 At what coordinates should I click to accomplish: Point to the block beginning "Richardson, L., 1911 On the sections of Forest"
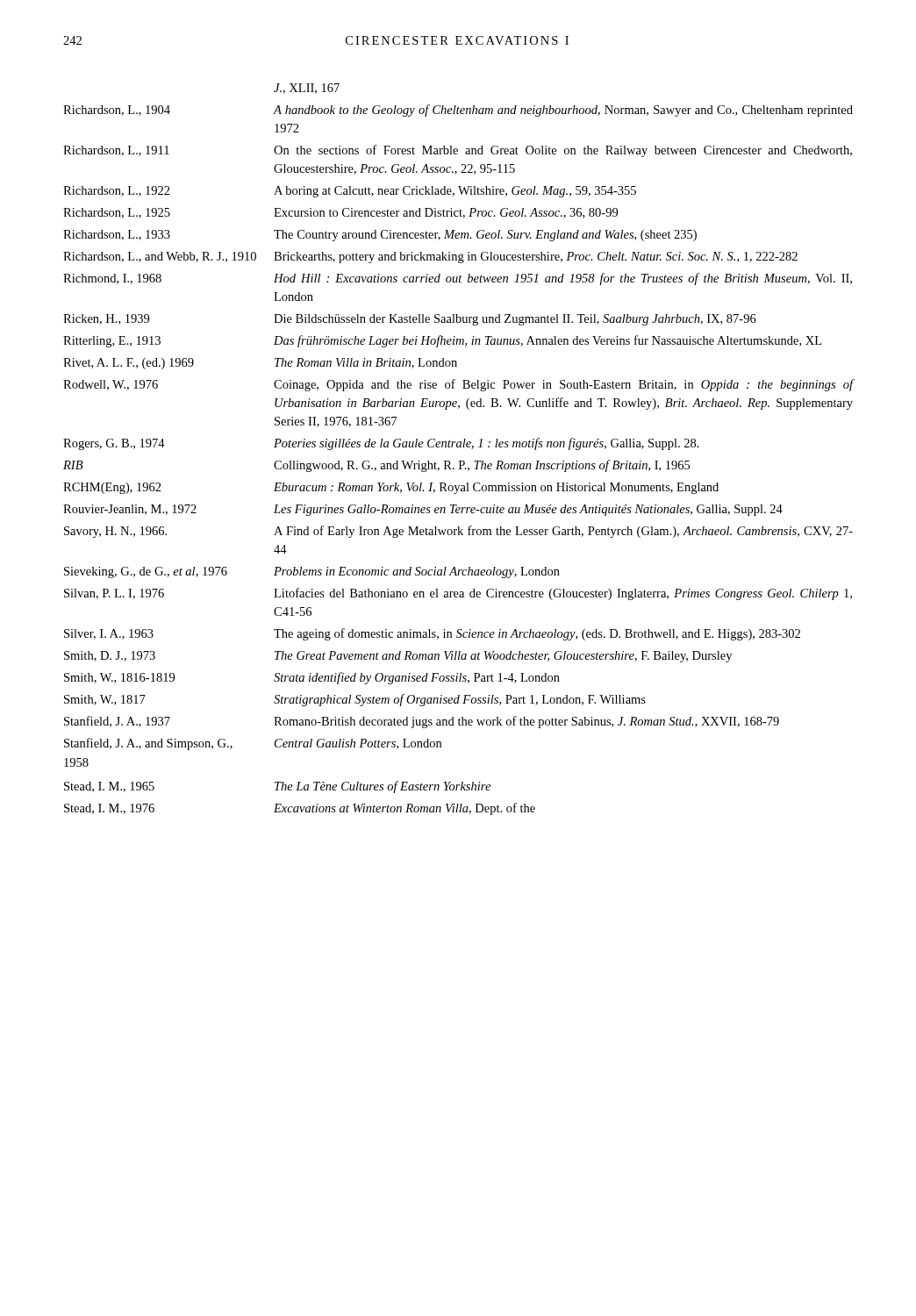click(458, 160)
